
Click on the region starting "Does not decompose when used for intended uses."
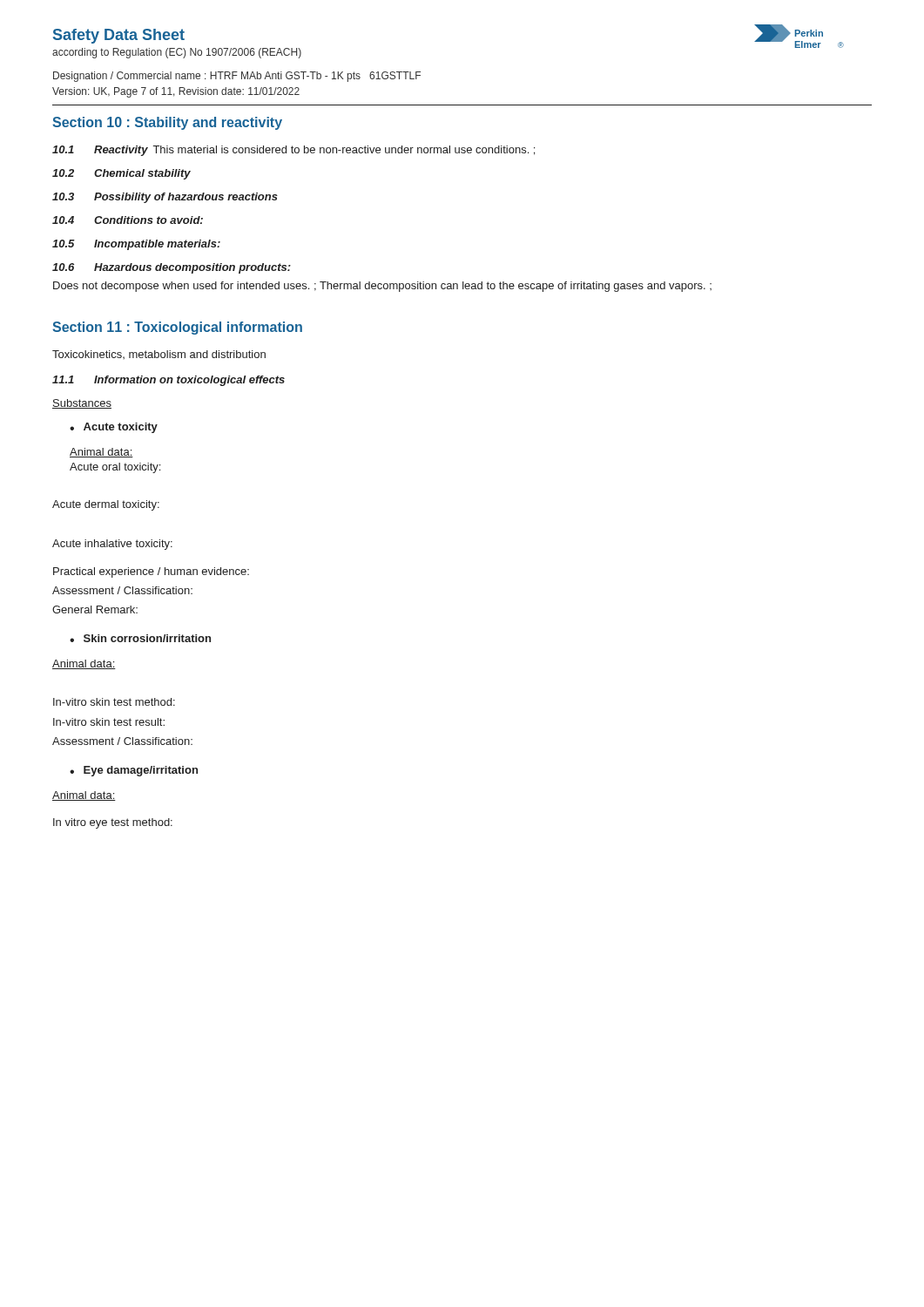click(x=382, y=285)
